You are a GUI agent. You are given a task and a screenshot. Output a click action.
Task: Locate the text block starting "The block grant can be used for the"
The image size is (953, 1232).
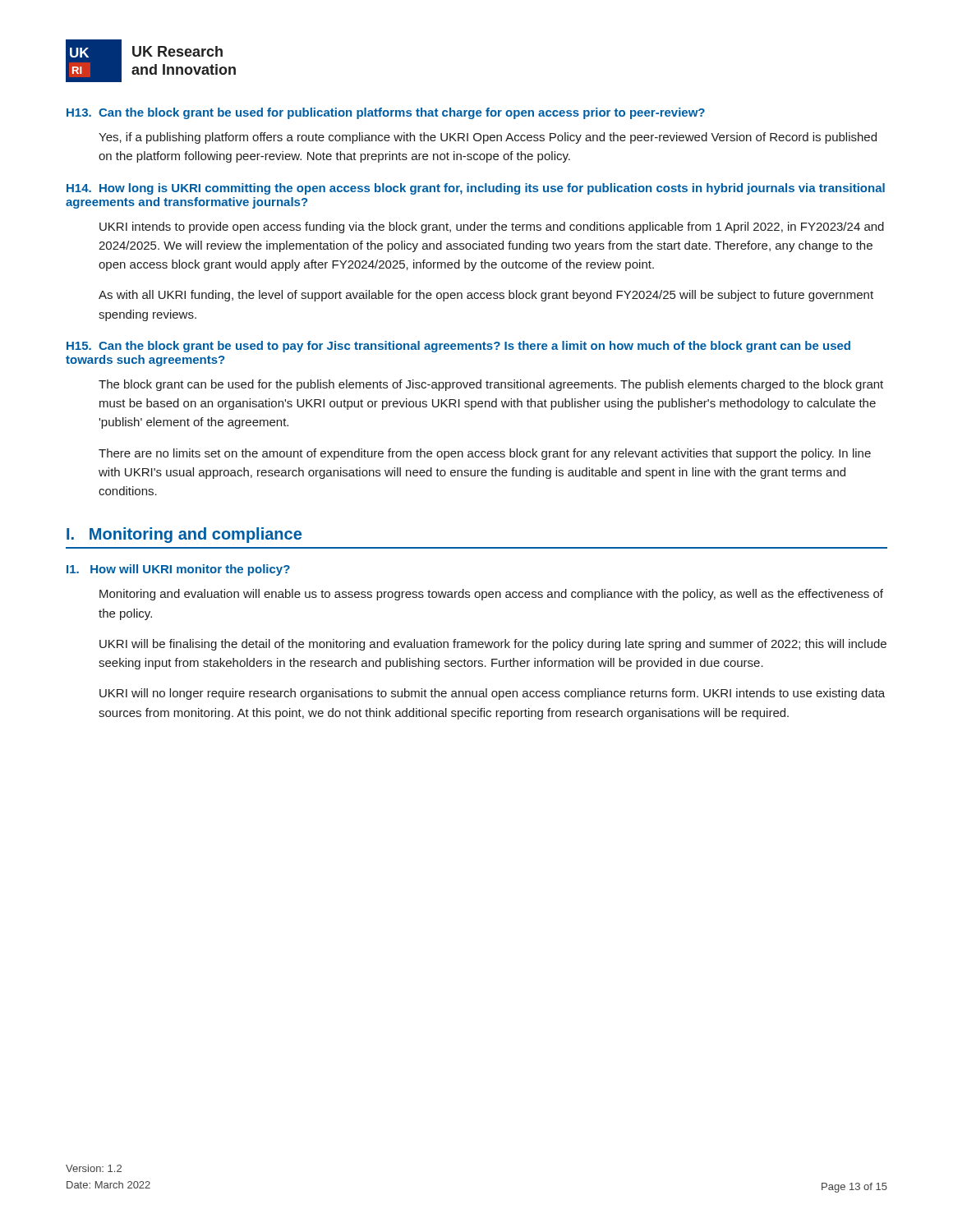[491, 403]
